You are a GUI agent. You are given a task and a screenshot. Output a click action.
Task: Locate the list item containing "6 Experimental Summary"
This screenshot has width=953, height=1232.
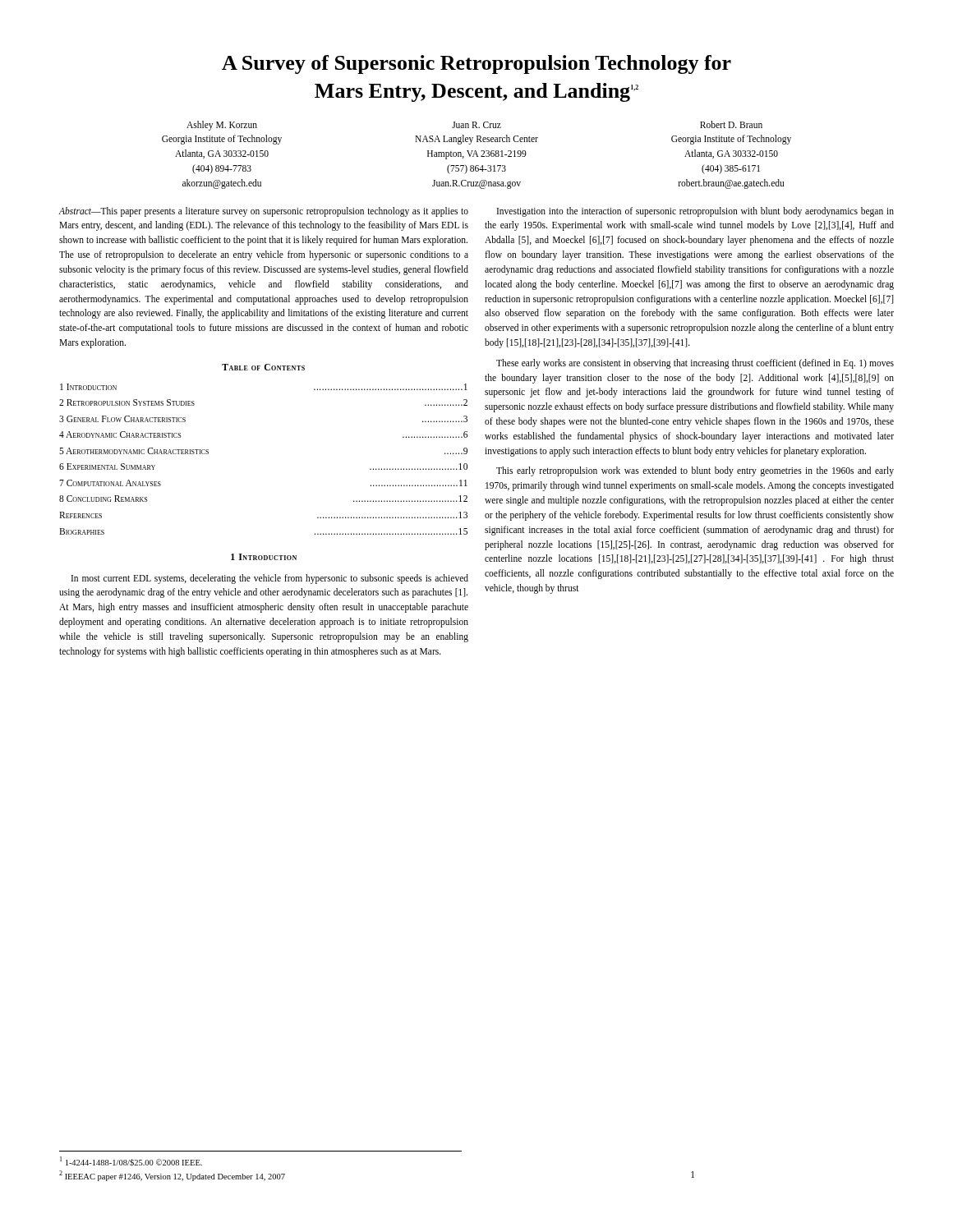(105, 466)
